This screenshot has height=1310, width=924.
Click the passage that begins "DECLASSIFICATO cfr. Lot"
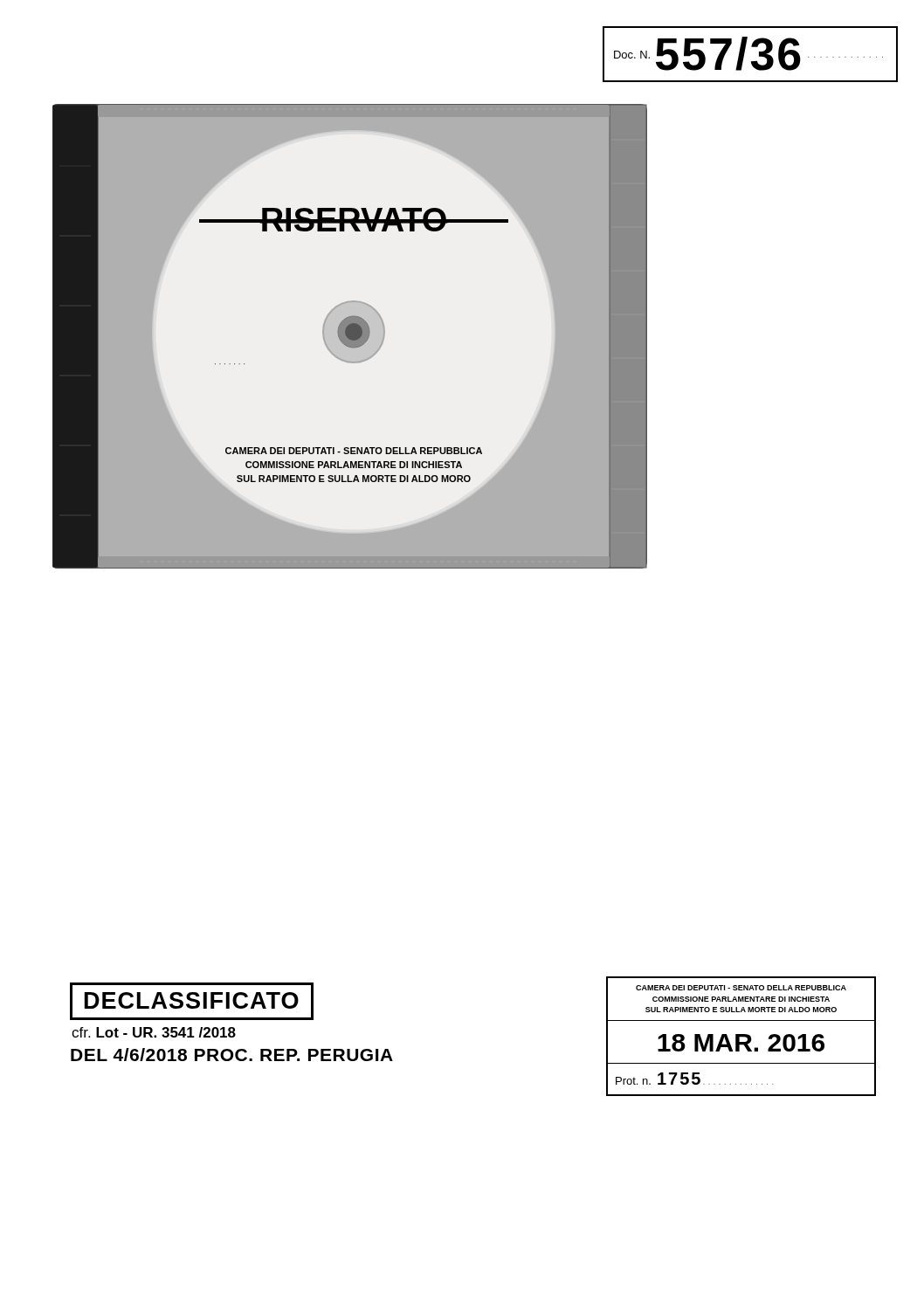245,1024
